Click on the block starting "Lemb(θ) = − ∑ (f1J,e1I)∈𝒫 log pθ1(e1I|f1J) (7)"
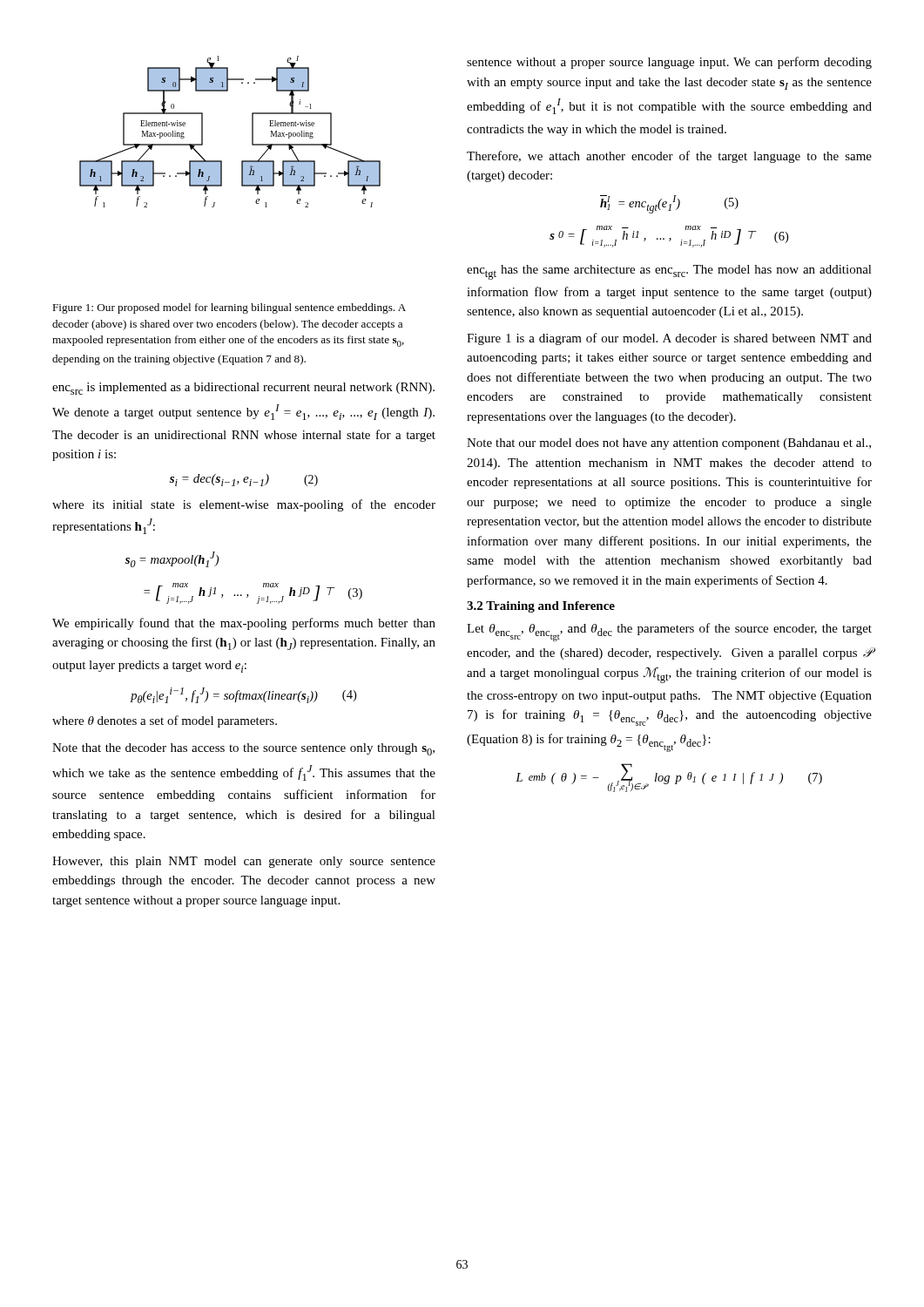Viewport: 924px width, 1307px height. tap(669, 778)
